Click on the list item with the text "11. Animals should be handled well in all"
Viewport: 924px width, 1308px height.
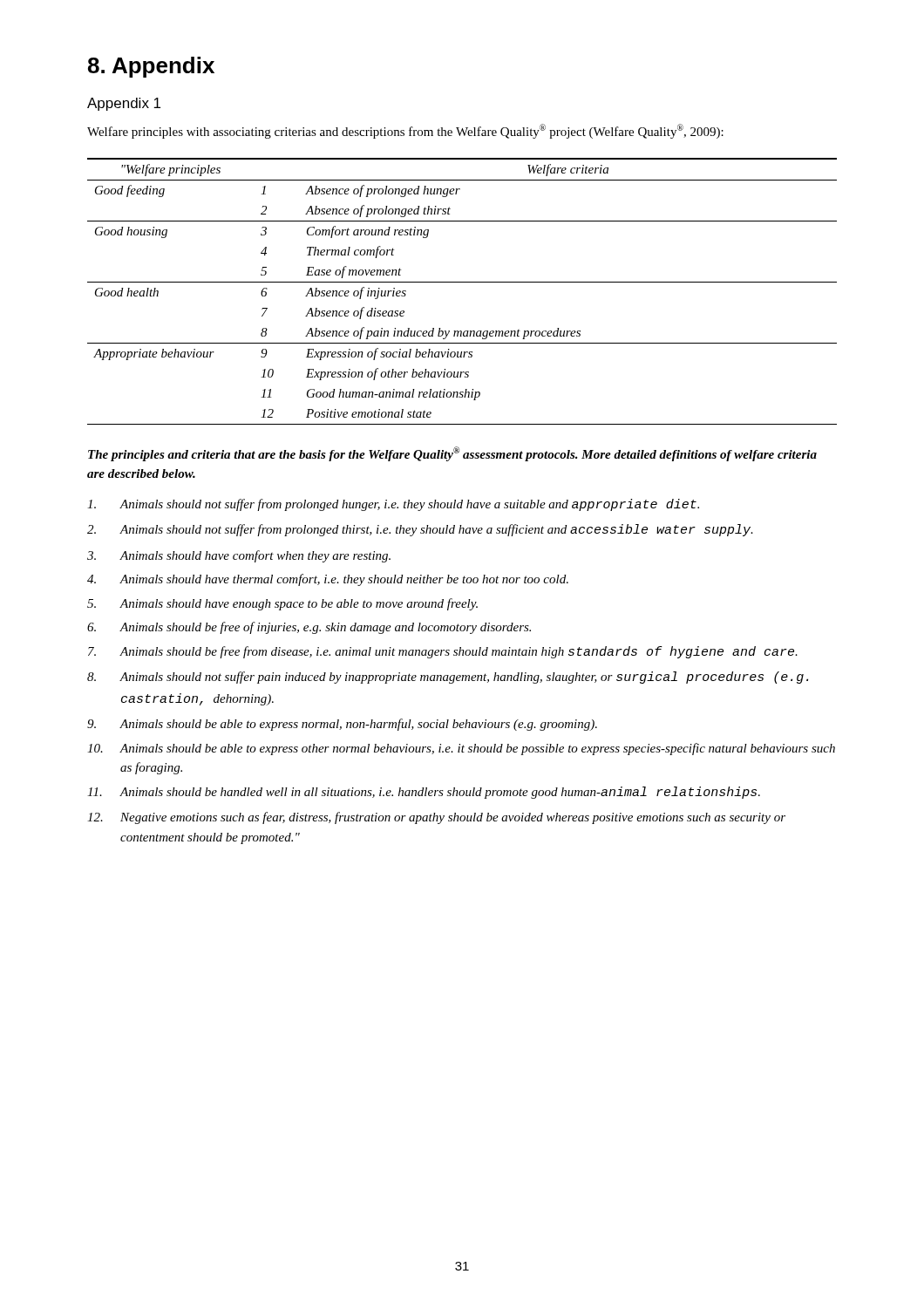point(462,792)
